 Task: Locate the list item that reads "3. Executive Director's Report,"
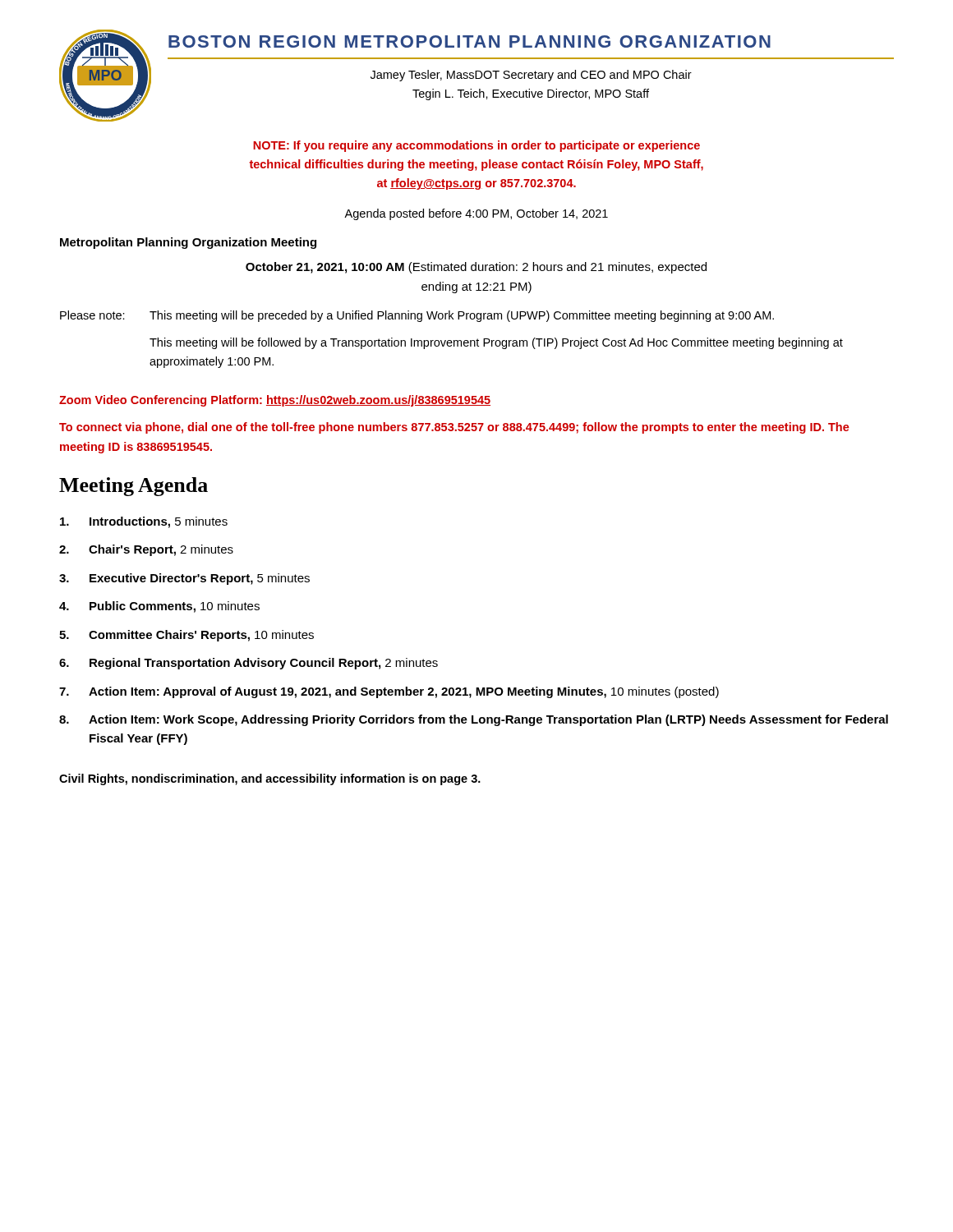pyautogui.click(x=184, y=579)
